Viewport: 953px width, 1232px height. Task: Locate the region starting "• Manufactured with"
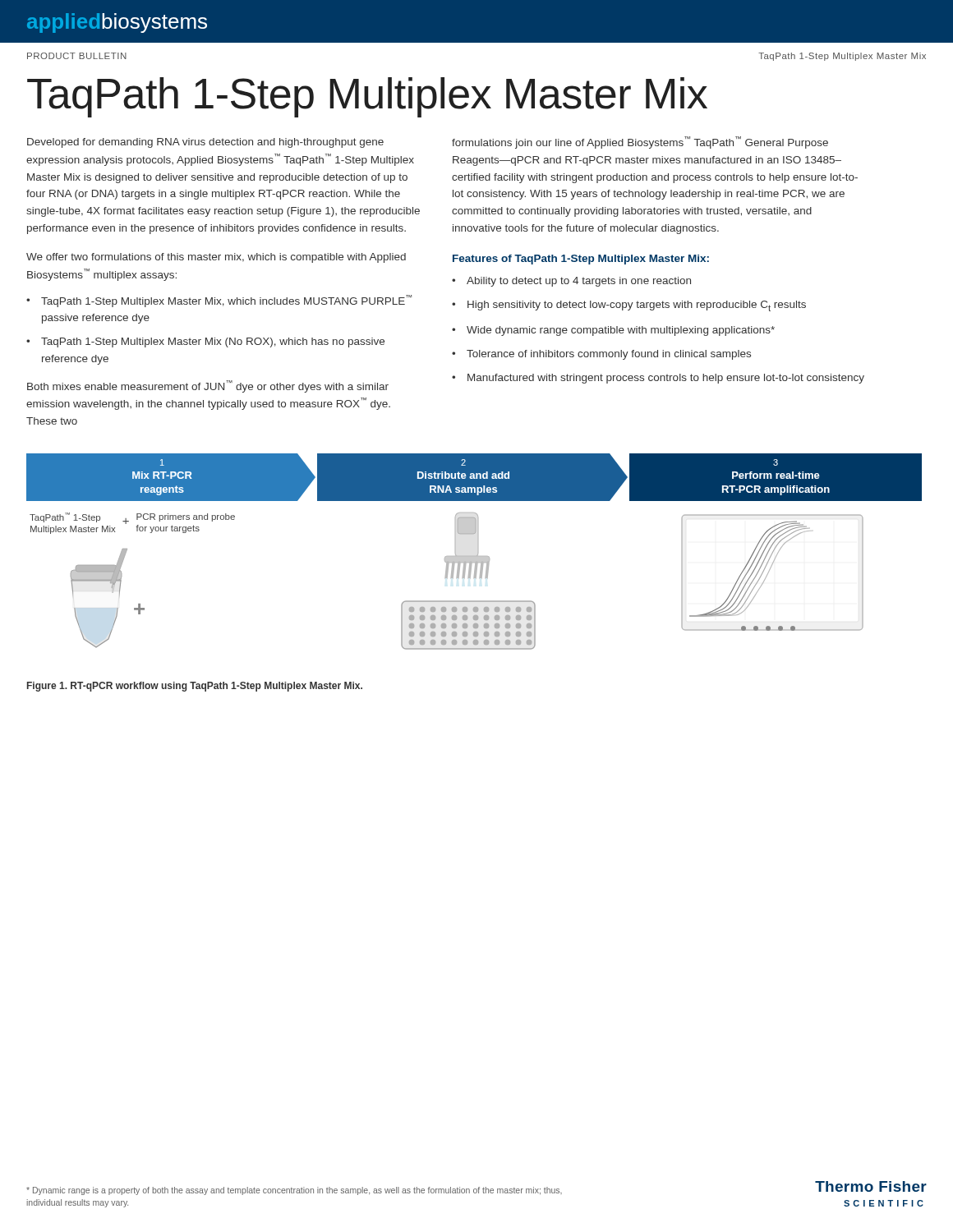tap(658, 378)
